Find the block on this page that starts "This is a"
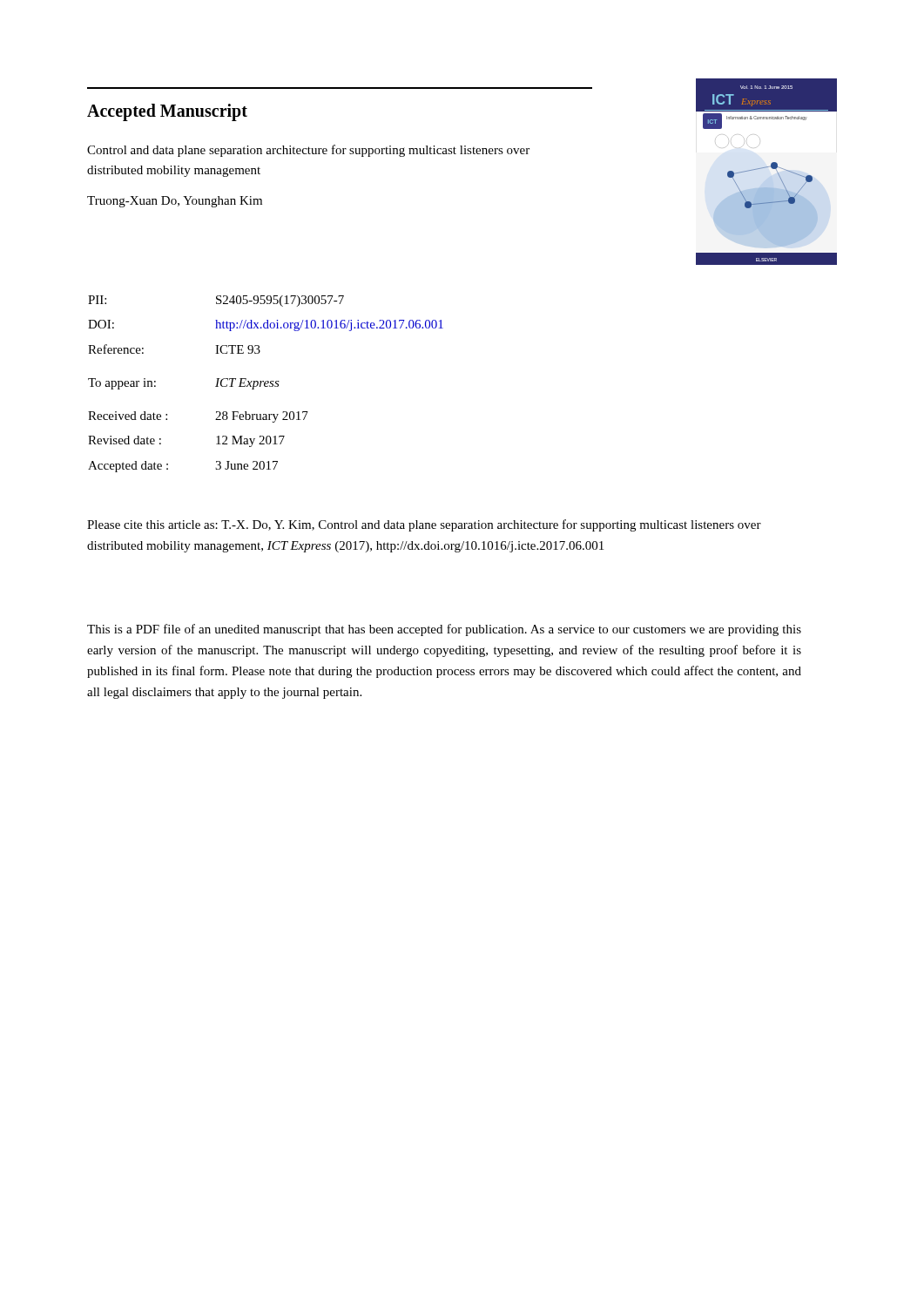The image size is (924, 1307). coord(444,660)
